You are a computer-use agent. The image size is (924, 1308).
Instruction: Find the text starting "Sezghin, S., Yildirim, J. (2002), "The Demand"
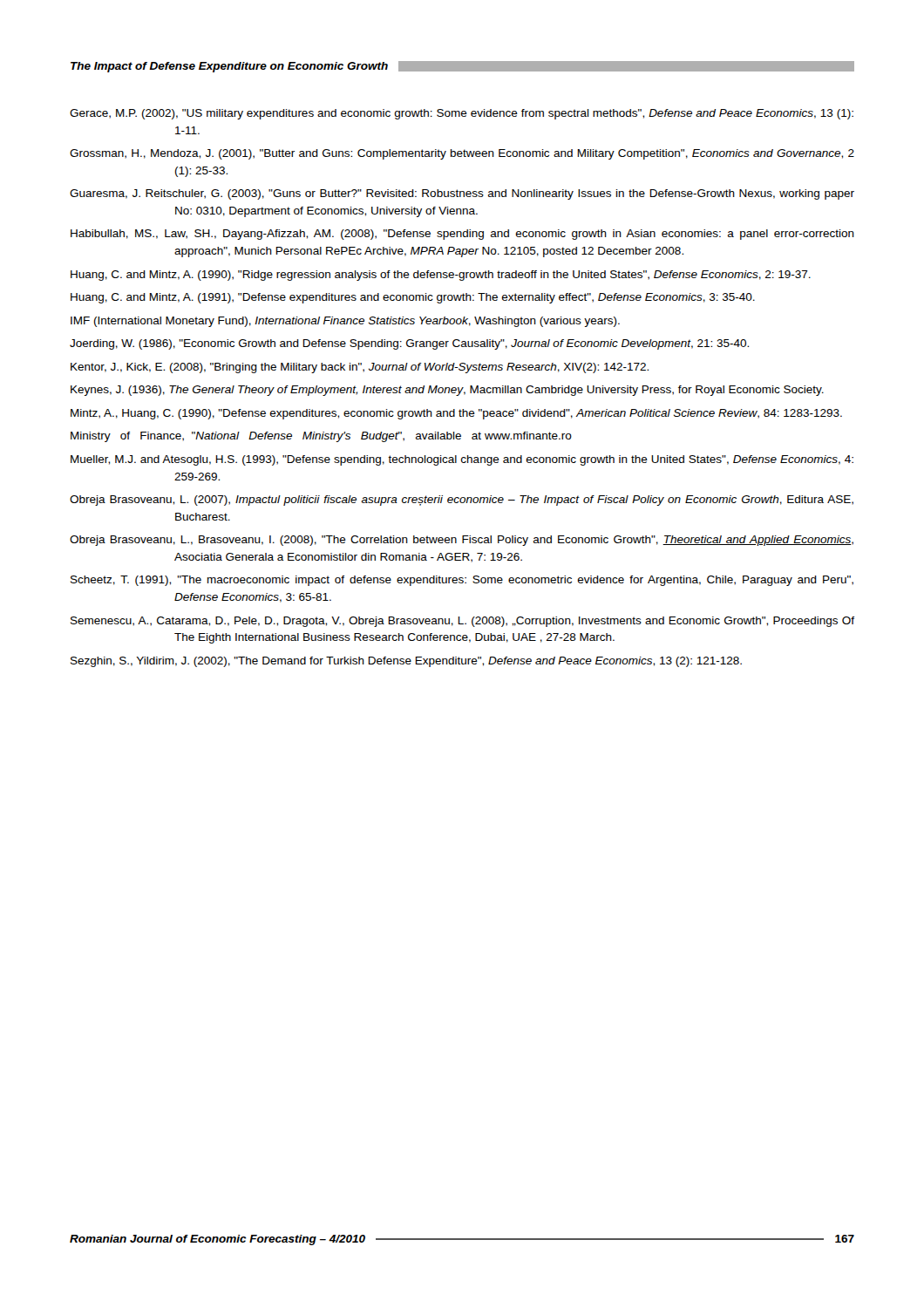[406, 660]
